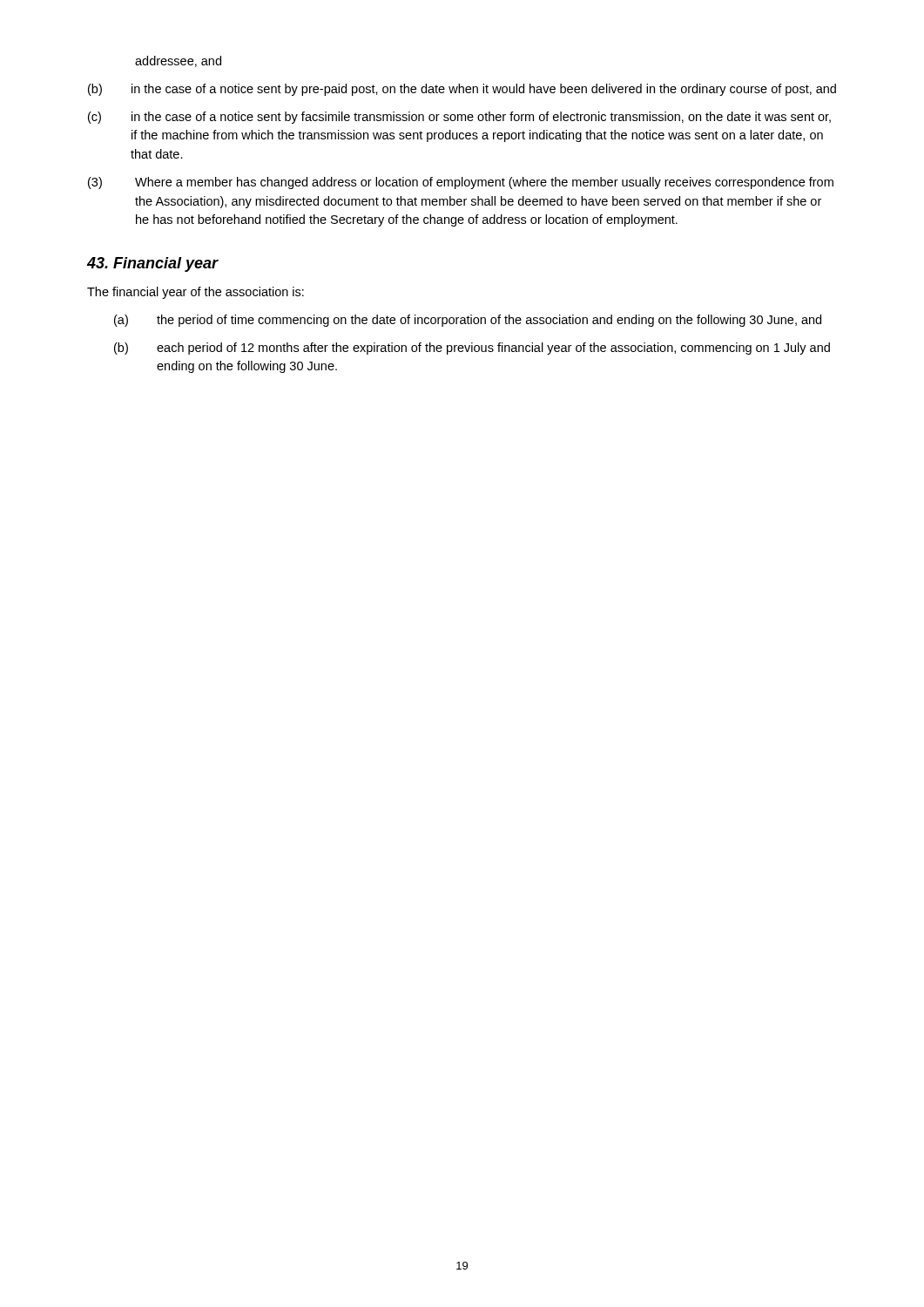
Task: Locate the region starting "(b) each period of"
Action: (475, 357)
